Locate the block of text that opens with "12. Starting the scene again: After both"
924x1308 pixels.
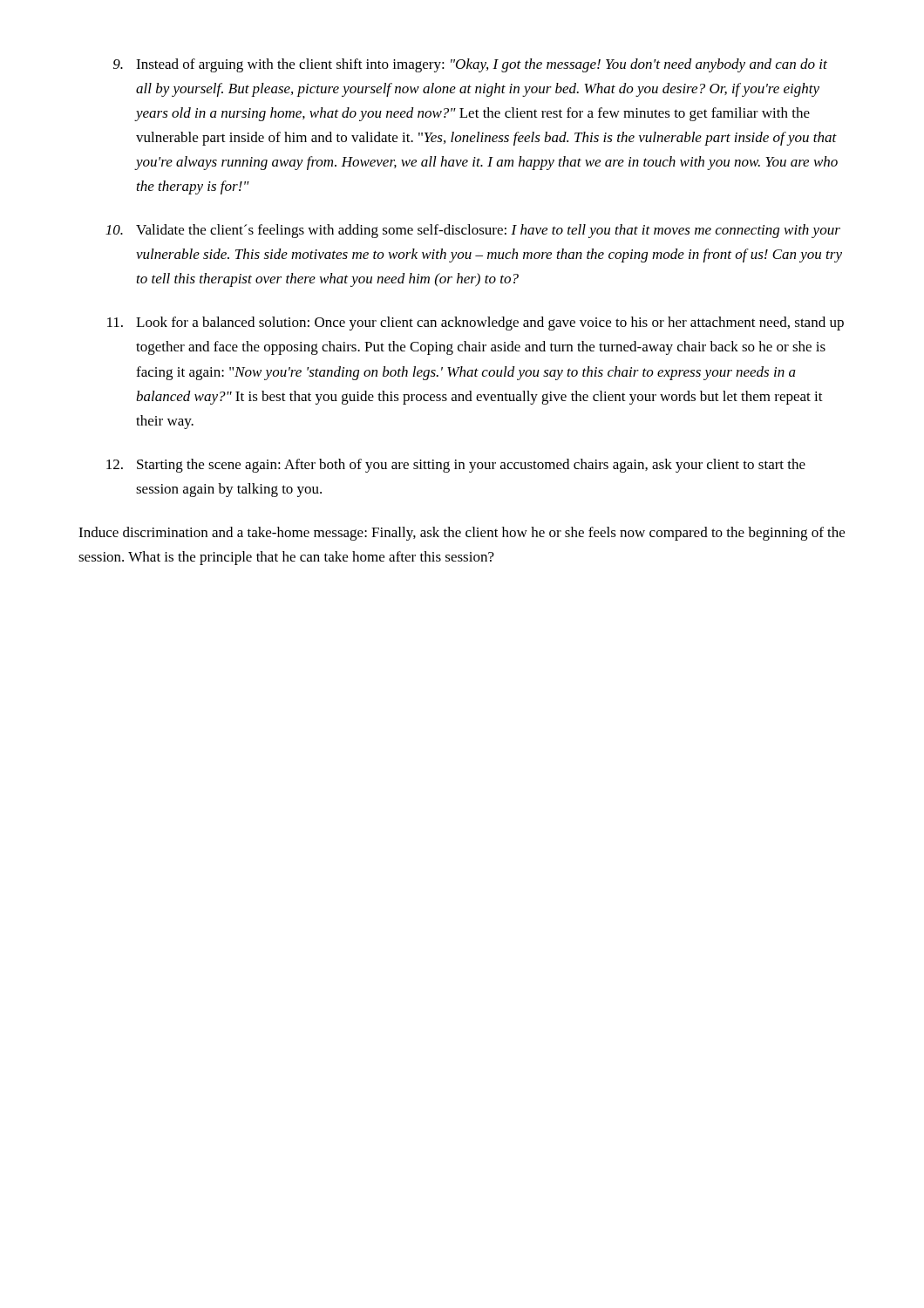click(x=462, y=477)
